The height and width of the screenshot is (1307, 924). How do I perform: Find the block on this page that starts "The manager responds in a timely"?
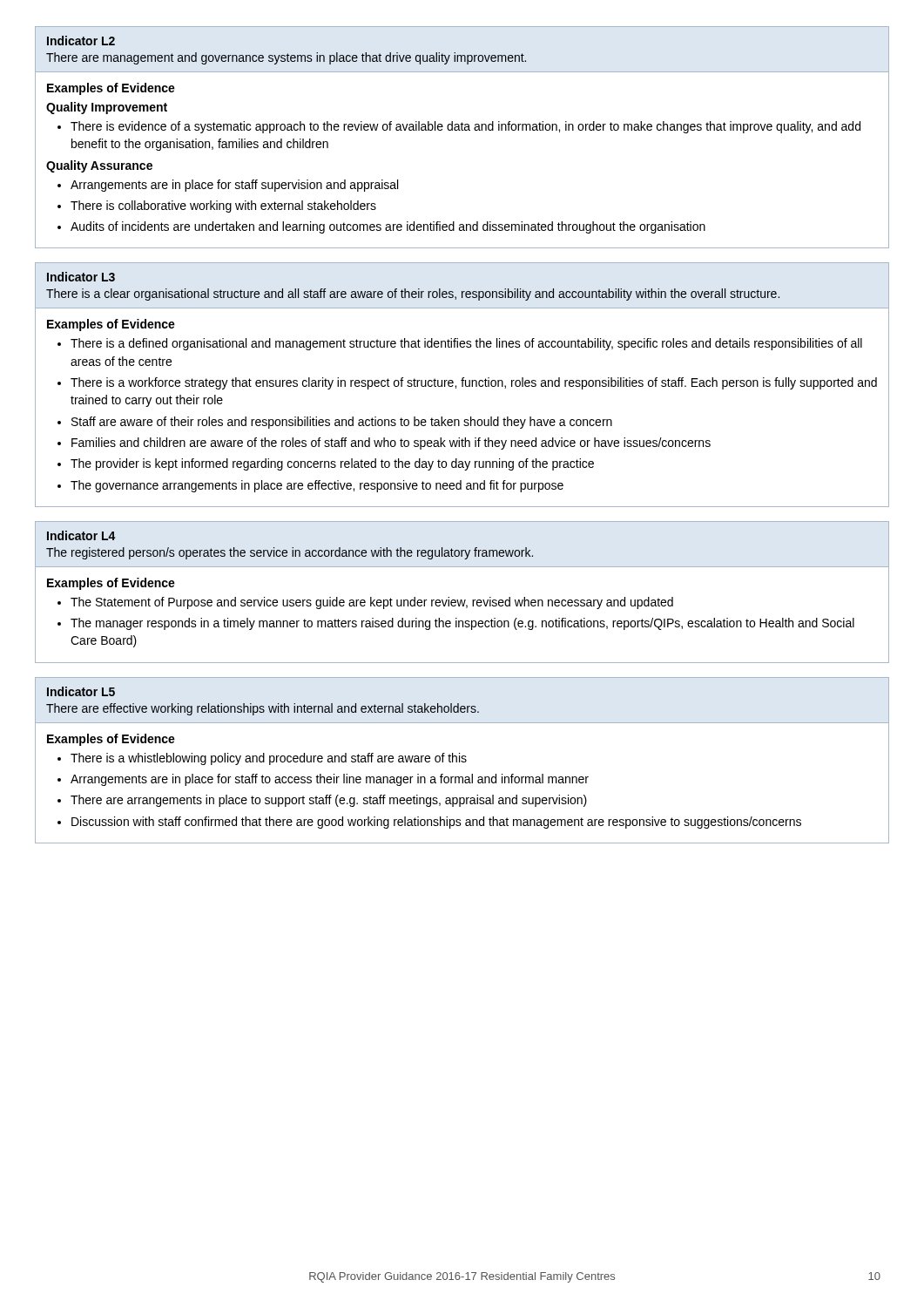(463, 632)
